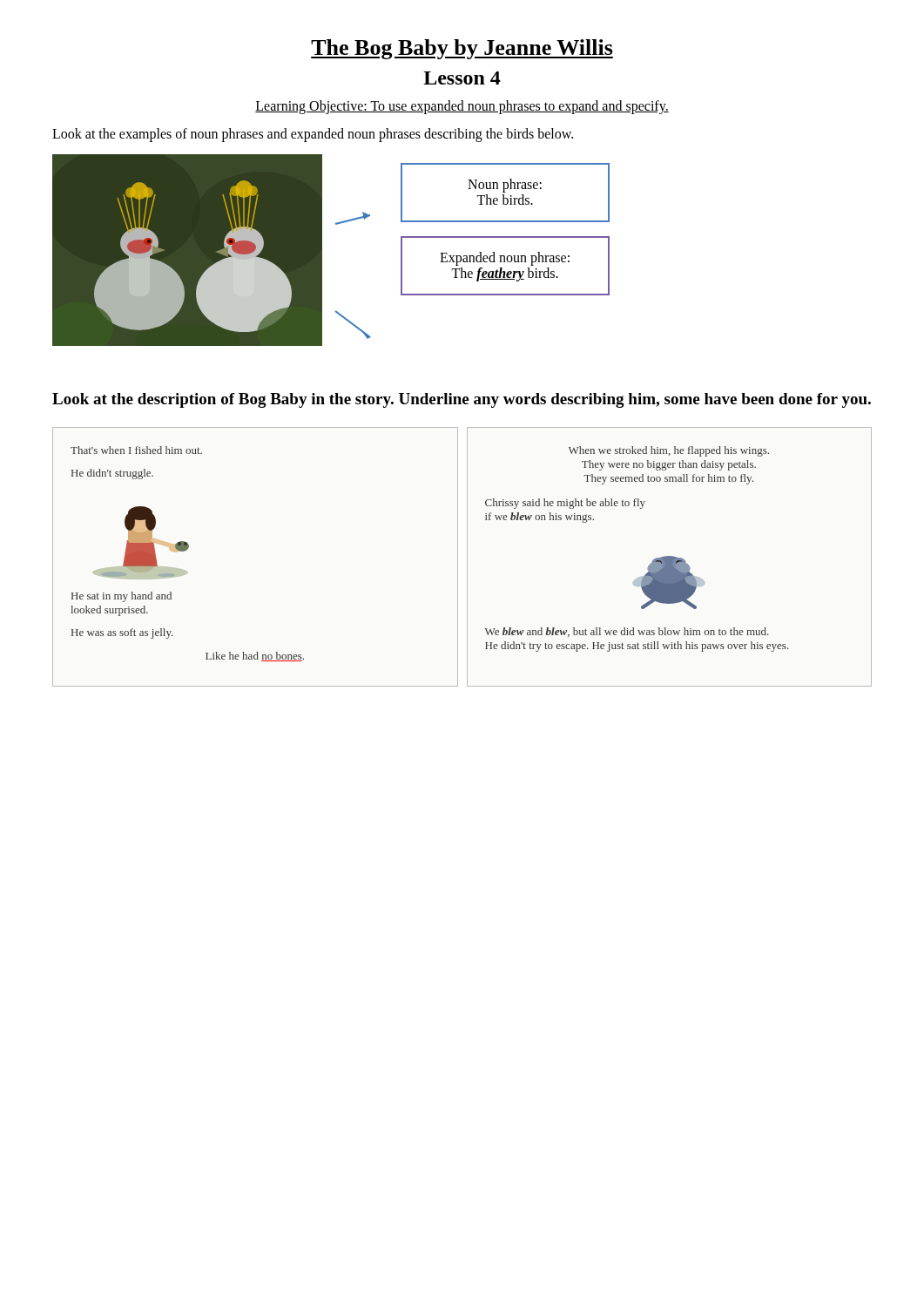Select the text block with the text "Look at the description of"
The height and width of the screenshot is (1307, 924).
(462, 399)
